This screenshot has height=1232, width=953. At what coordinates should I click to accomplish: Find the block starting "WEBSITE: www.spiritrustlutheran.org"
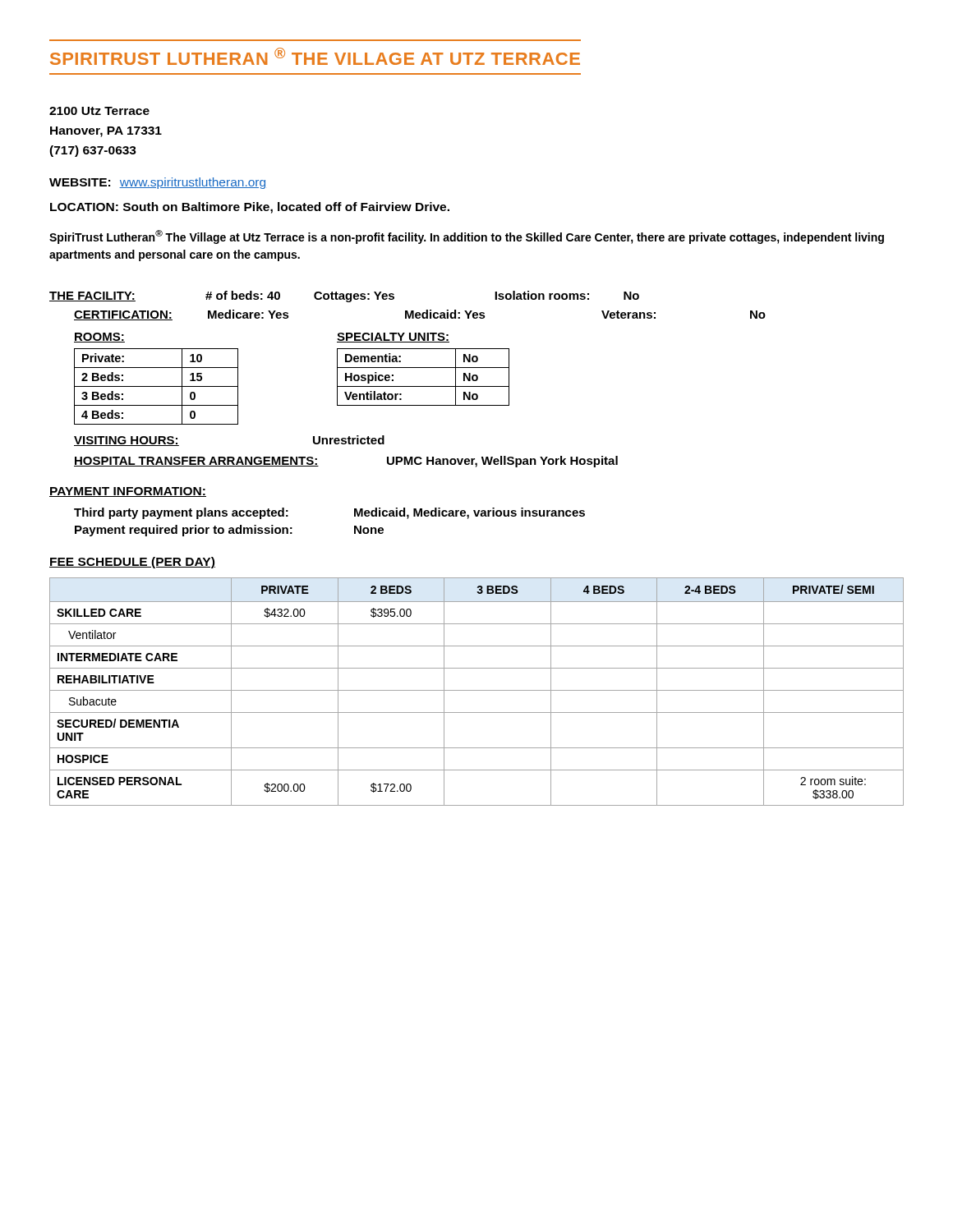pyautogui.click(x=158, y=183)
